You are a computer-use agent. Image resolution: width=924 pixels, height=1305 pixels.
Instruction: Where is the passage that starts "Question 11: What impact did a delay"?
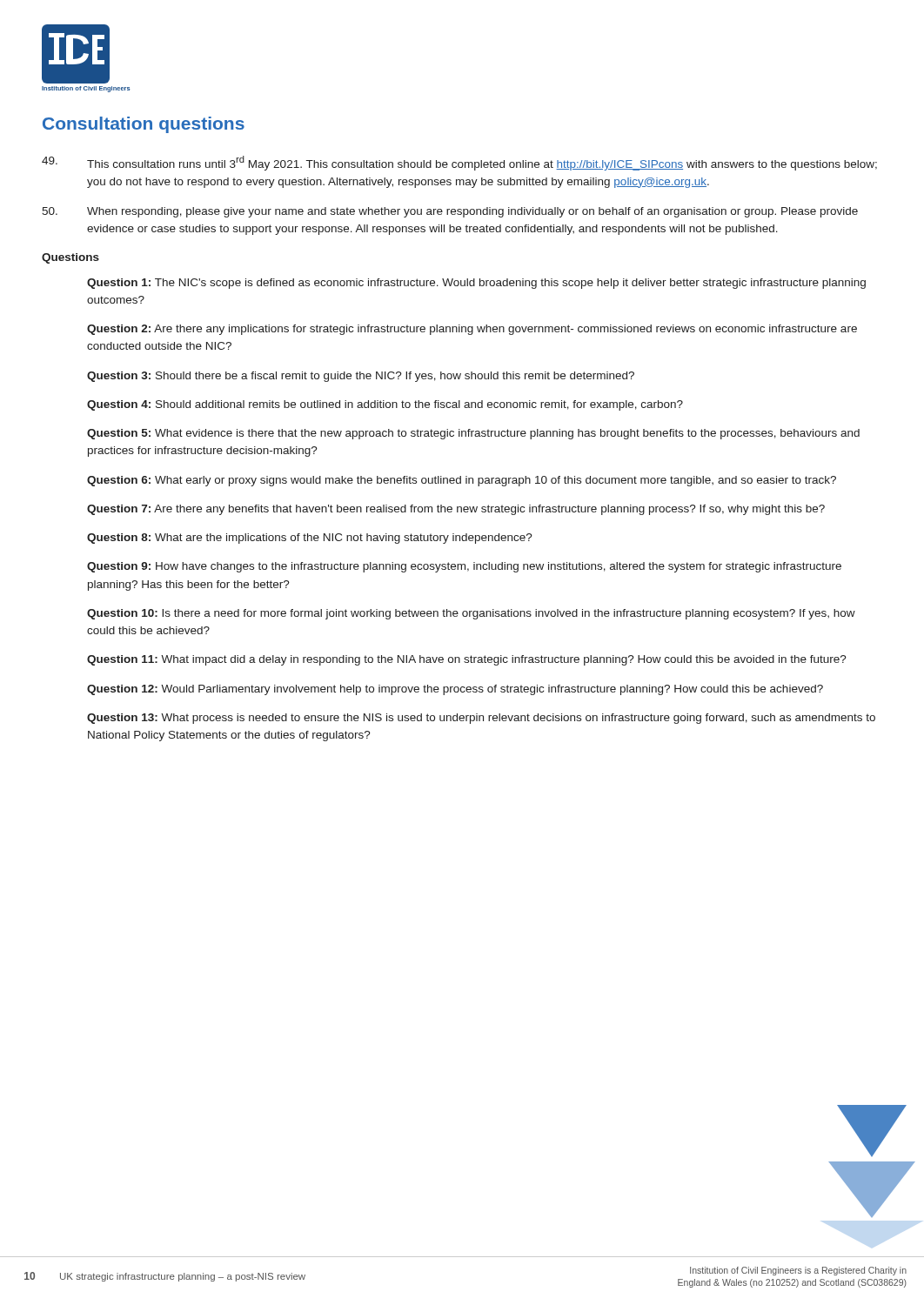pos(467,659)
